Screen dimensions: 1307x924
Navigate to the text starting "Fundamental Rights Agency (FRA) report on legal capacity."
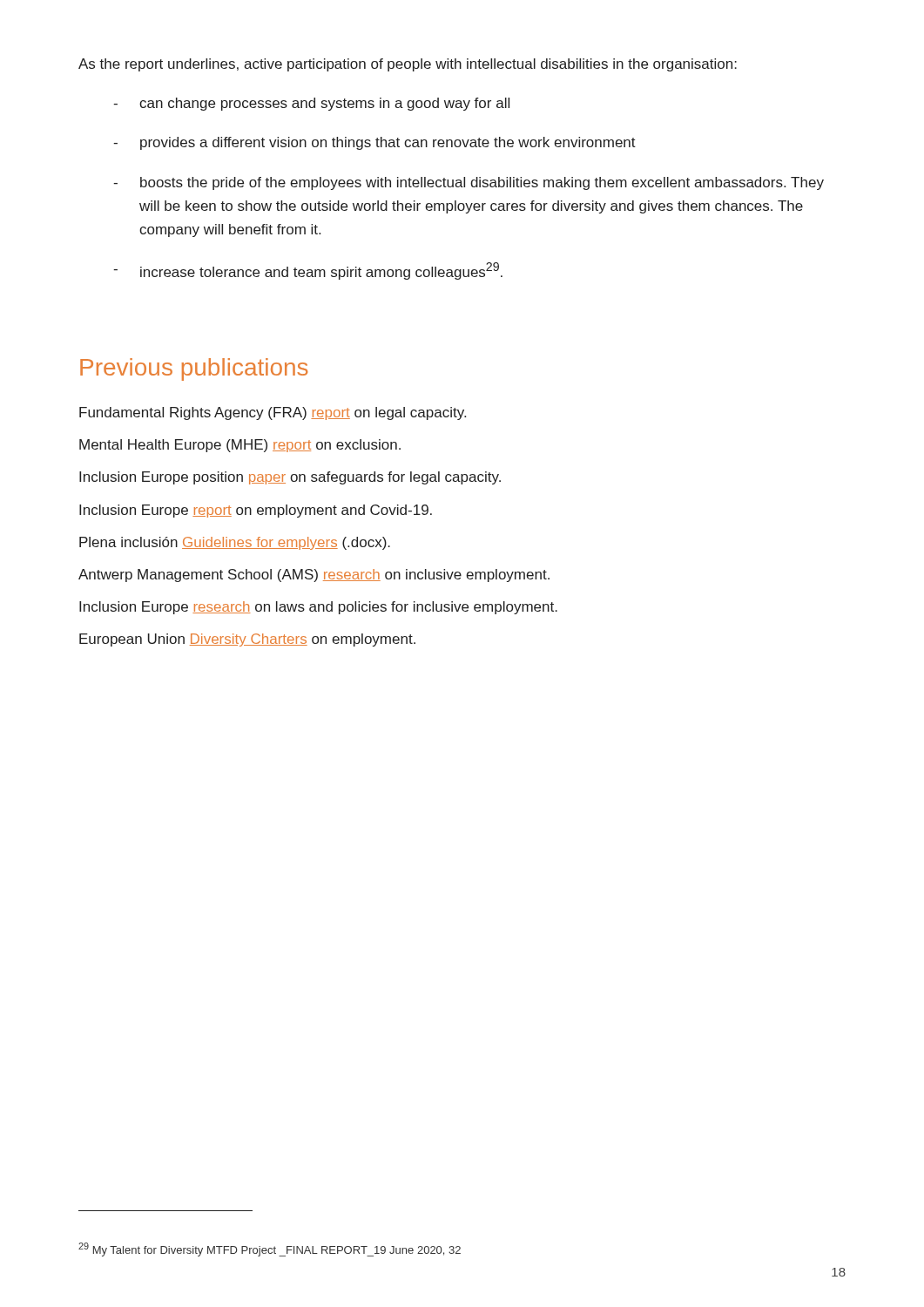tap(273, 413)
